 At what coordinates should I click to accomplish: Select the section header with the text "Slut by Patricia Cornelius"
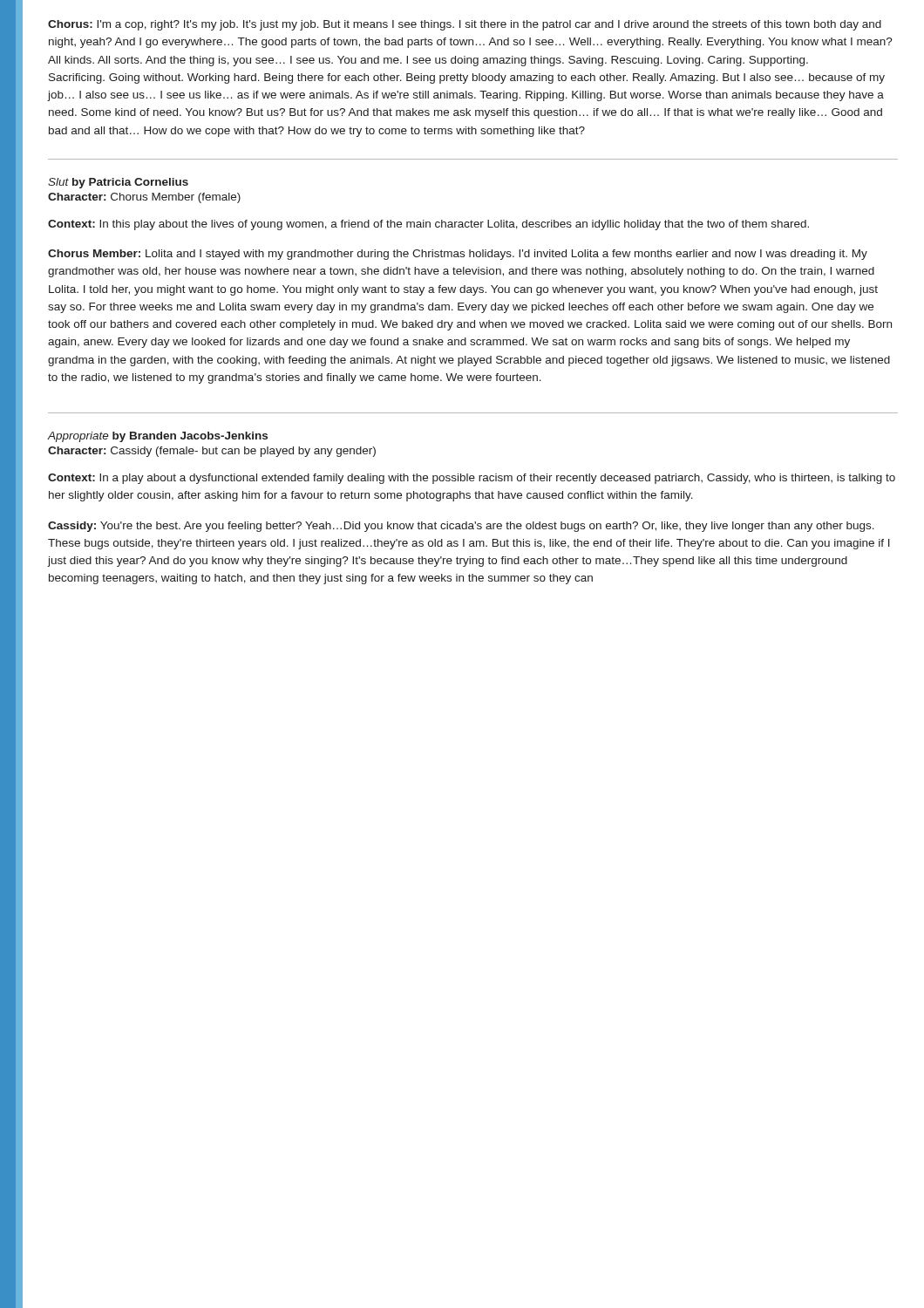pos(118,182)
